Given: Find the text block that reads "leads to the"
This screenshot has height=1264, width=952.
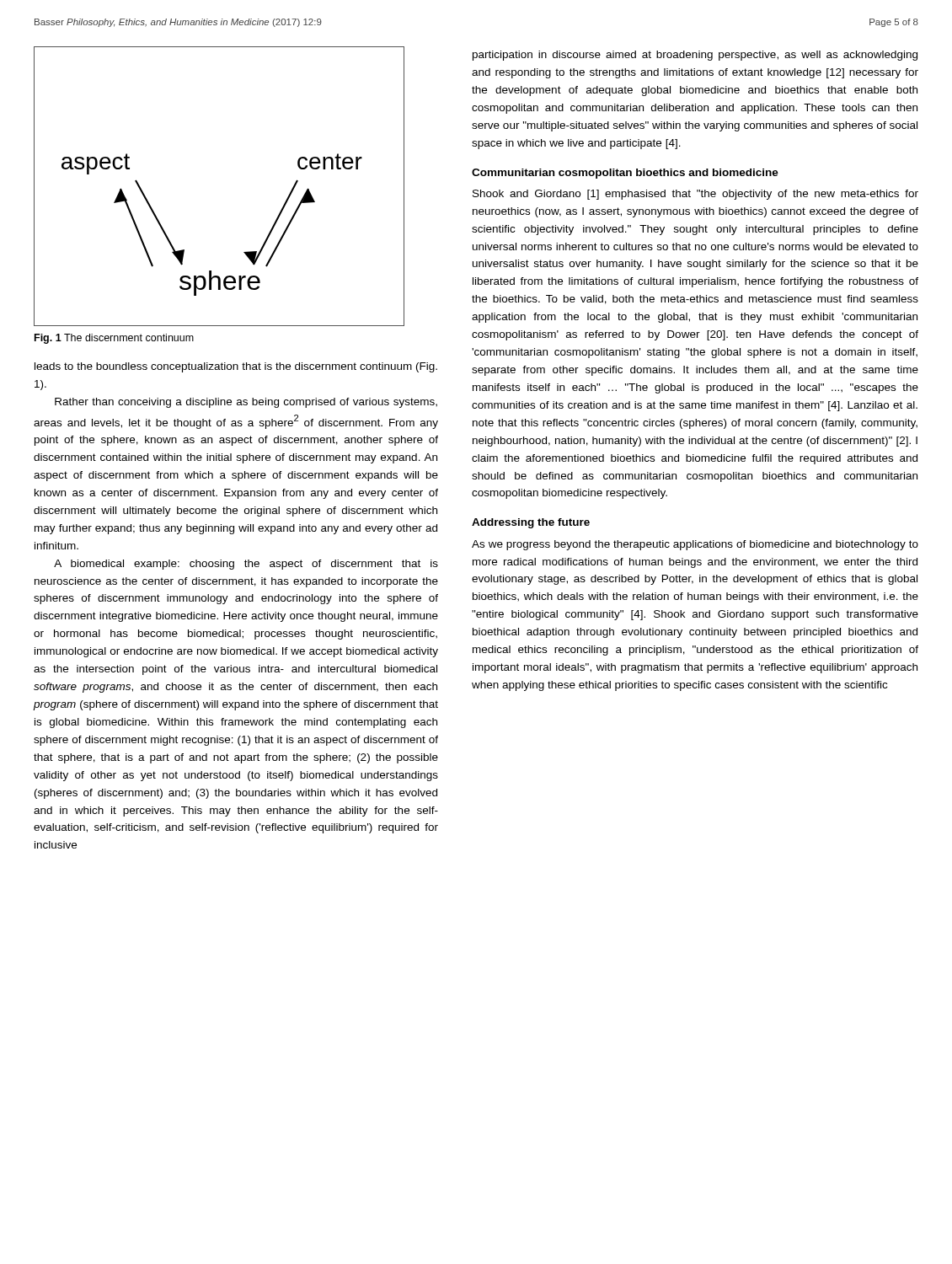Looking at the screenshot, I should tap(236, 606).
